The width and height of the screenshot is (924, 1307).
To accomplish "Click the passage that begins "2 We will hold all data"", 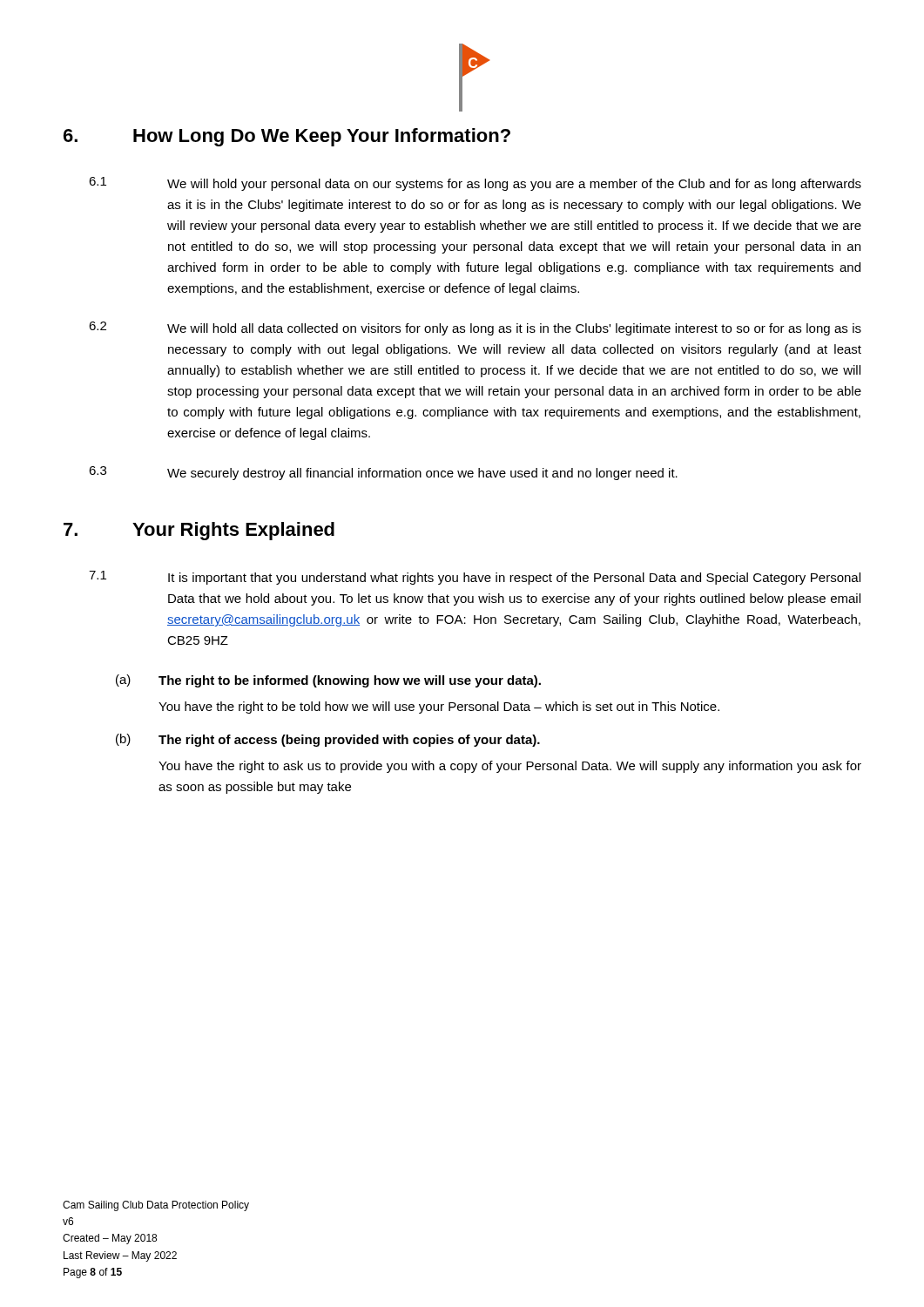I will [475, 381].
